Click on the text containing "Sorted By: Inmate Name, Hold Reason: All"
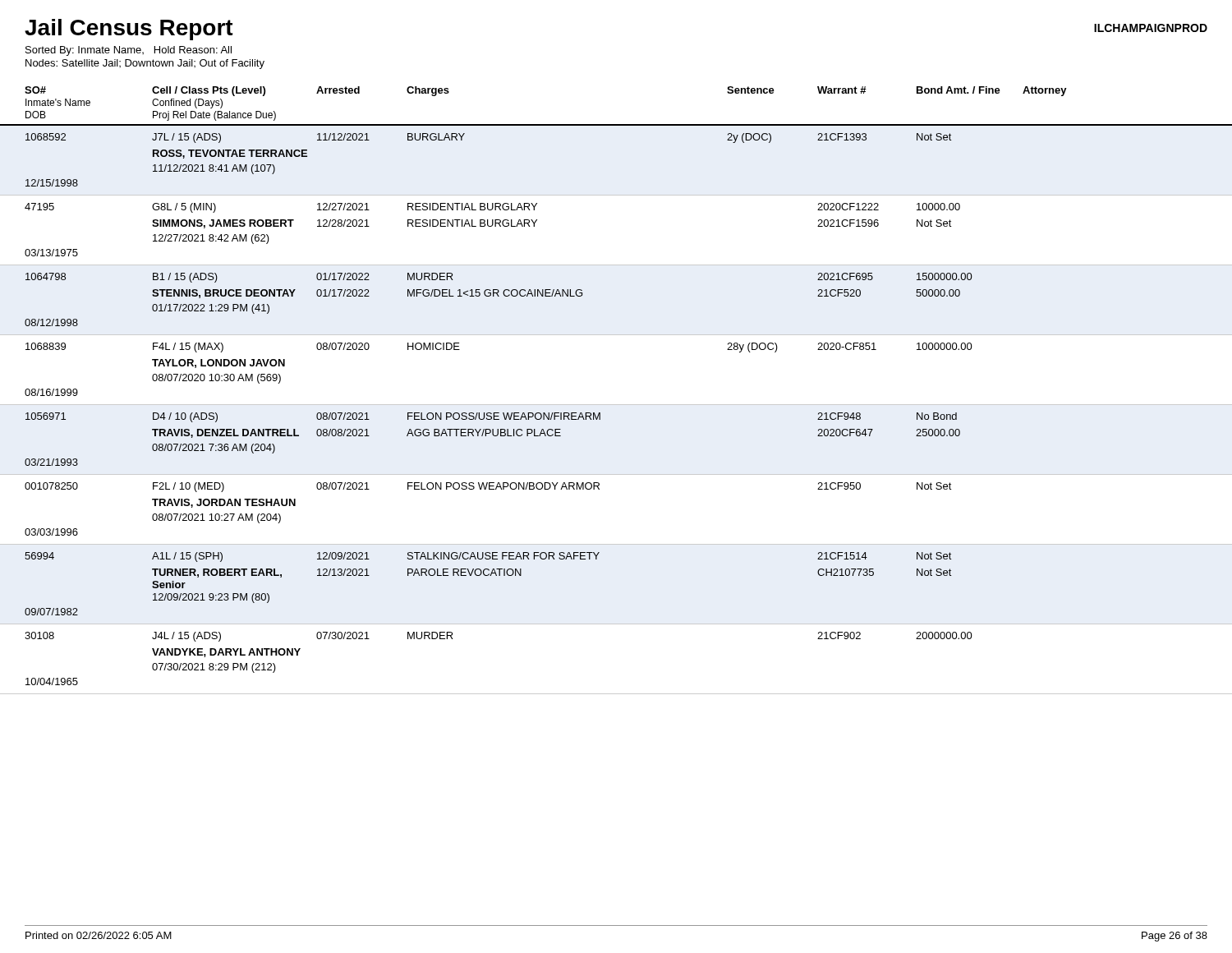The height and width of the screenshot is (953, 1232). pyautogui.click(x=128, y=50)
